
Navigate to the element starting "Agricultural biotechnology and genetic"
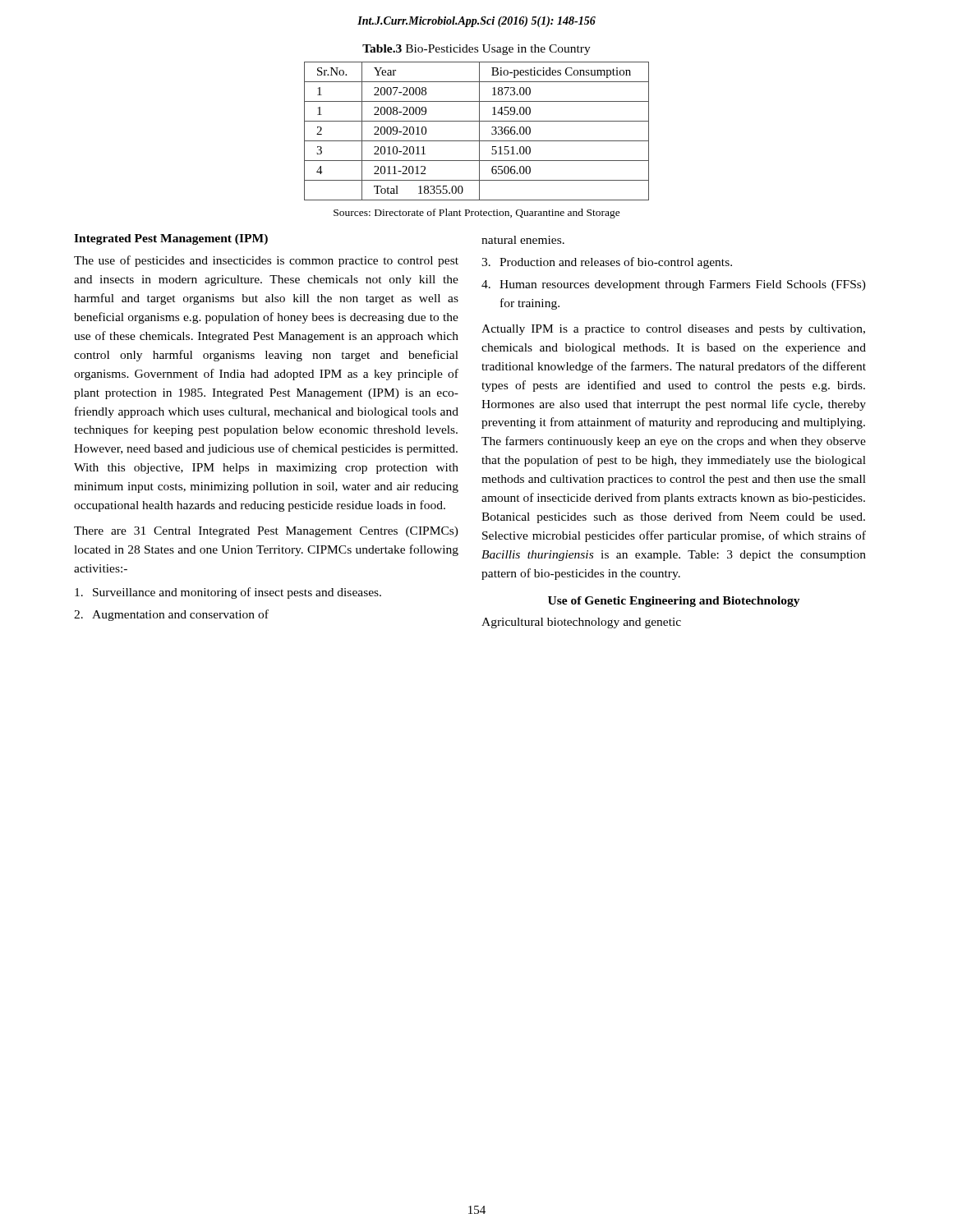point(581,621)
